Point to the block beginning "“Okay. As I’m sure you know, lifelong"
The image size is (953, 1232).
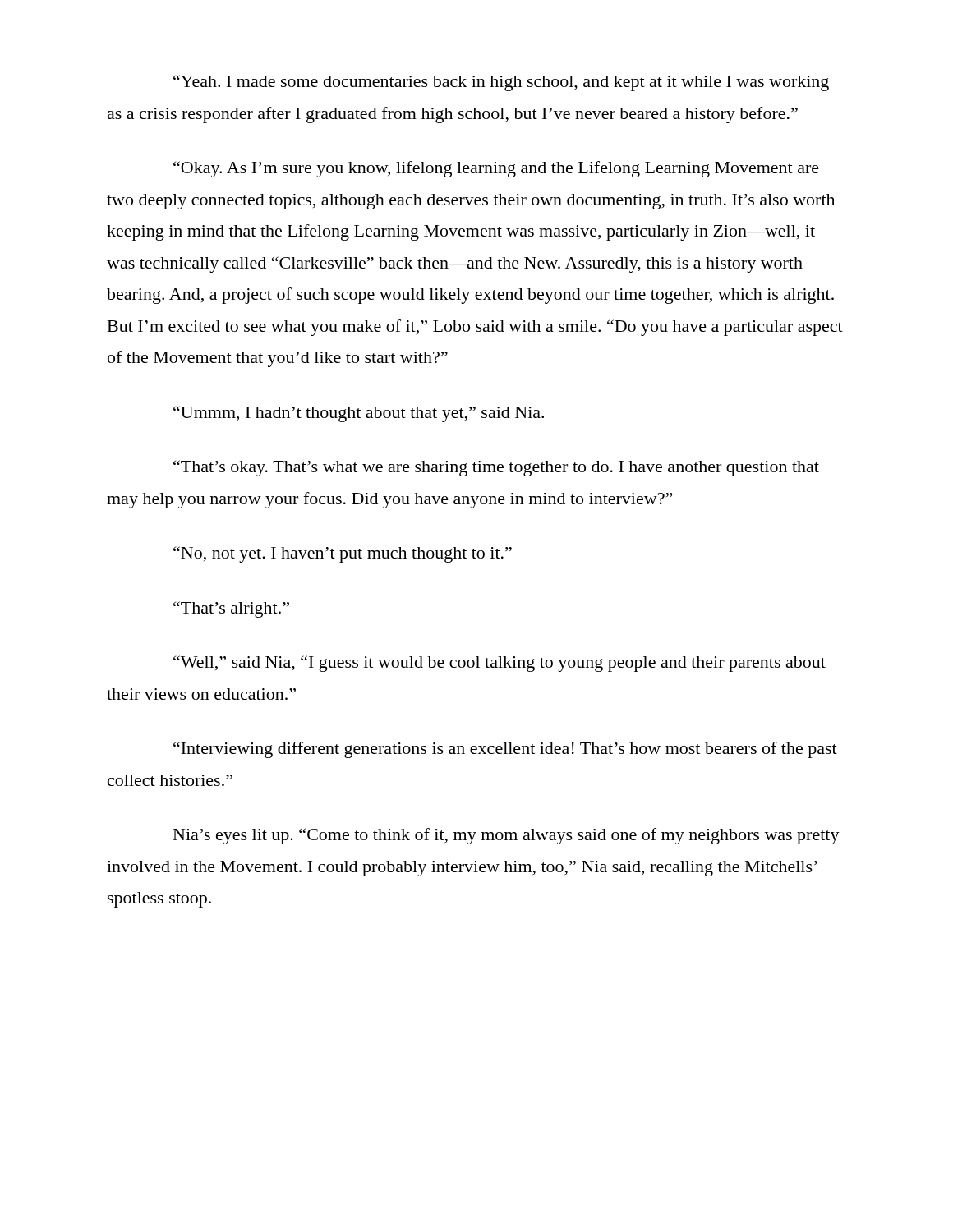click(476, 263)
